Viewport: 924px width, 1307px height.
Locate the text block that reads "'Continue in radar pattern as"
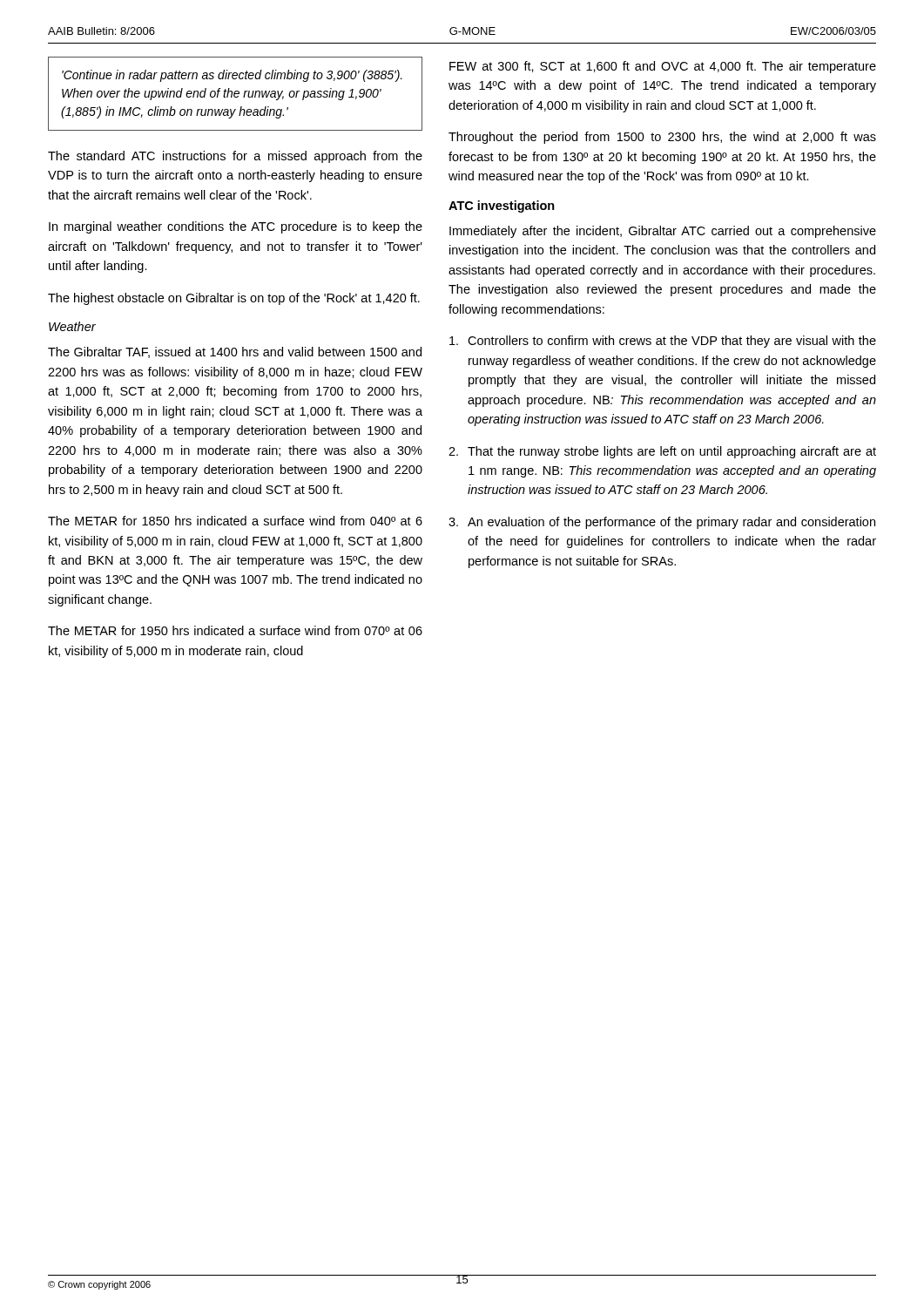(x=232, y=93)
